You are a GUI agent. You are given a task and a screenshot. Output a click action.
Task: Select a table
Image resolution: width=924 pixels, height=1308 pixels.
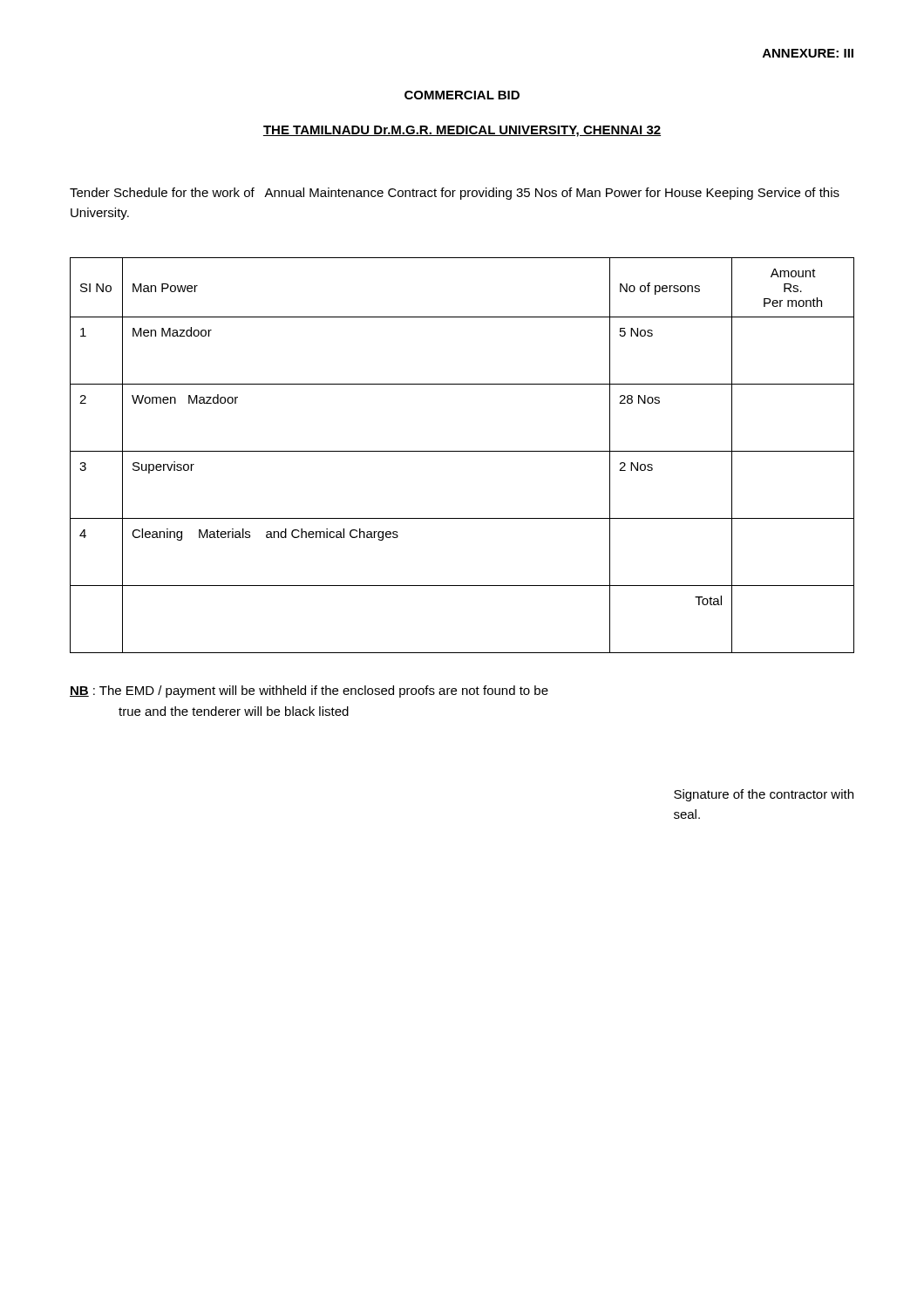pyautogui.click(x=462, y=455)
